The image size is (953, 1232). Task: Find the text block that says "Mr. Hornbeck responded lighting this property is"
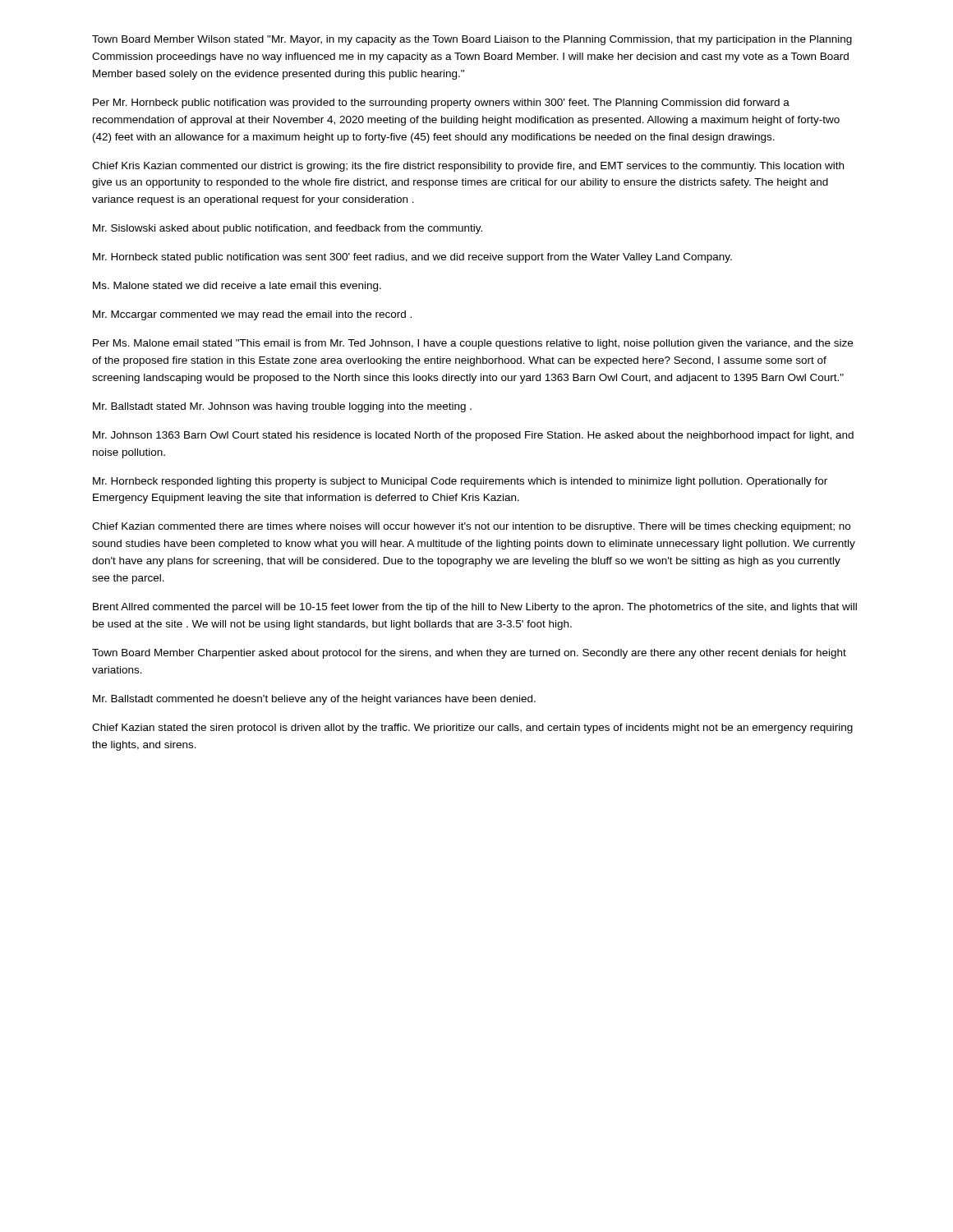460,489
